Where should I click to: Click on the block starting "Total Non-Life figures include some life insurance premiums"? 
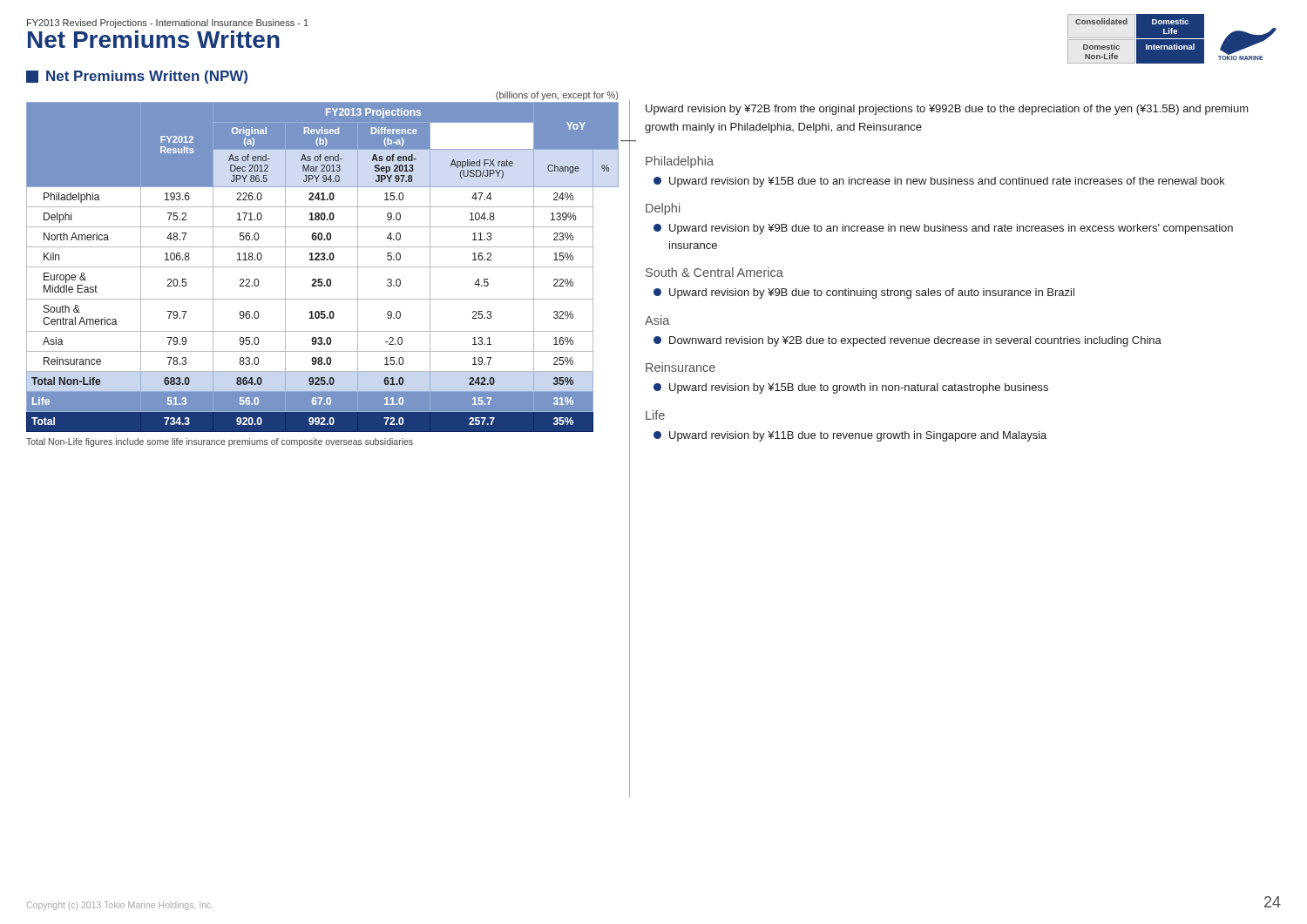(220, 442)
